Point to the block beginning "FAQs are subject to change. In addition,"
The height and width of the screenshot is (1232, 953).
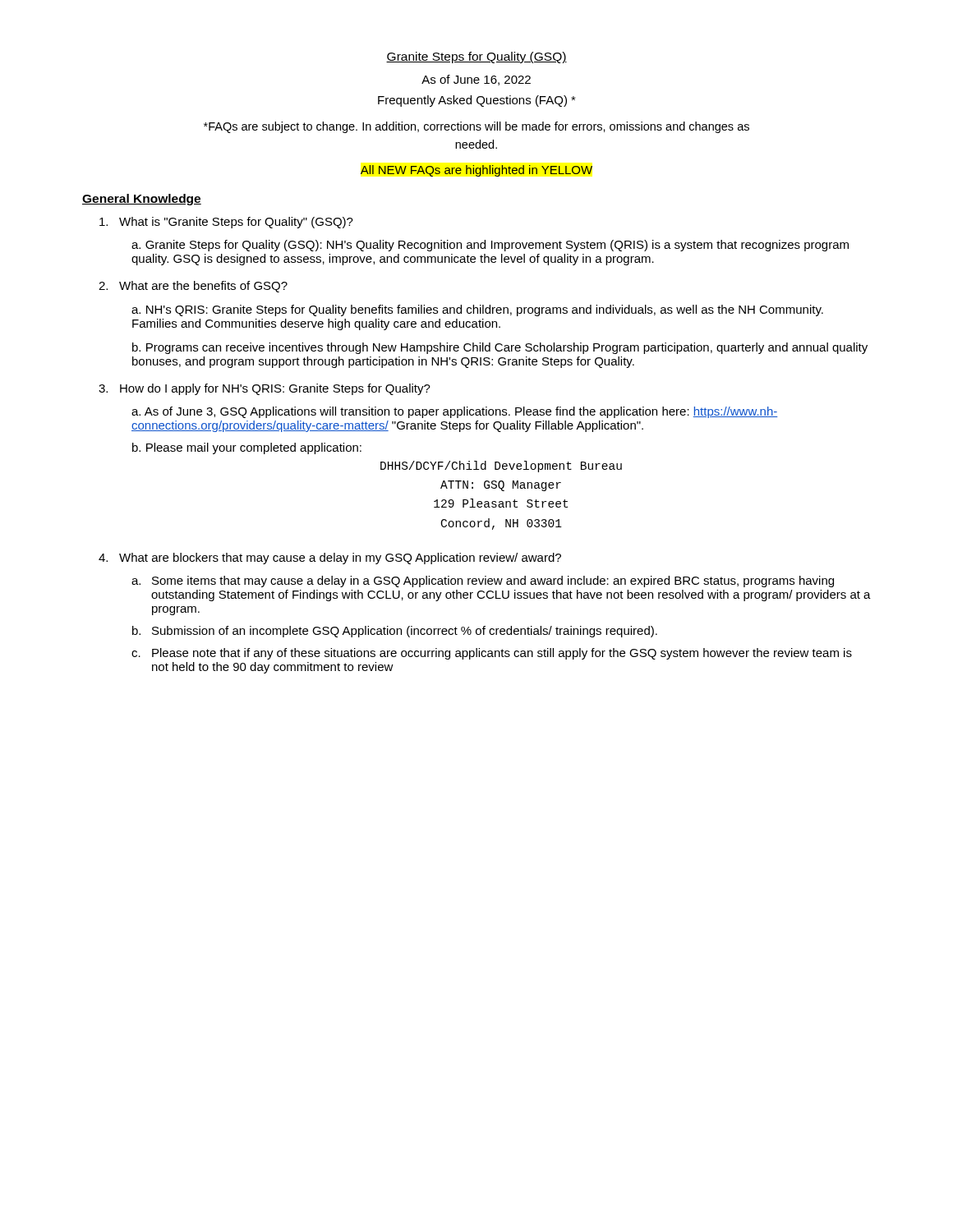[x=476, y=135]
